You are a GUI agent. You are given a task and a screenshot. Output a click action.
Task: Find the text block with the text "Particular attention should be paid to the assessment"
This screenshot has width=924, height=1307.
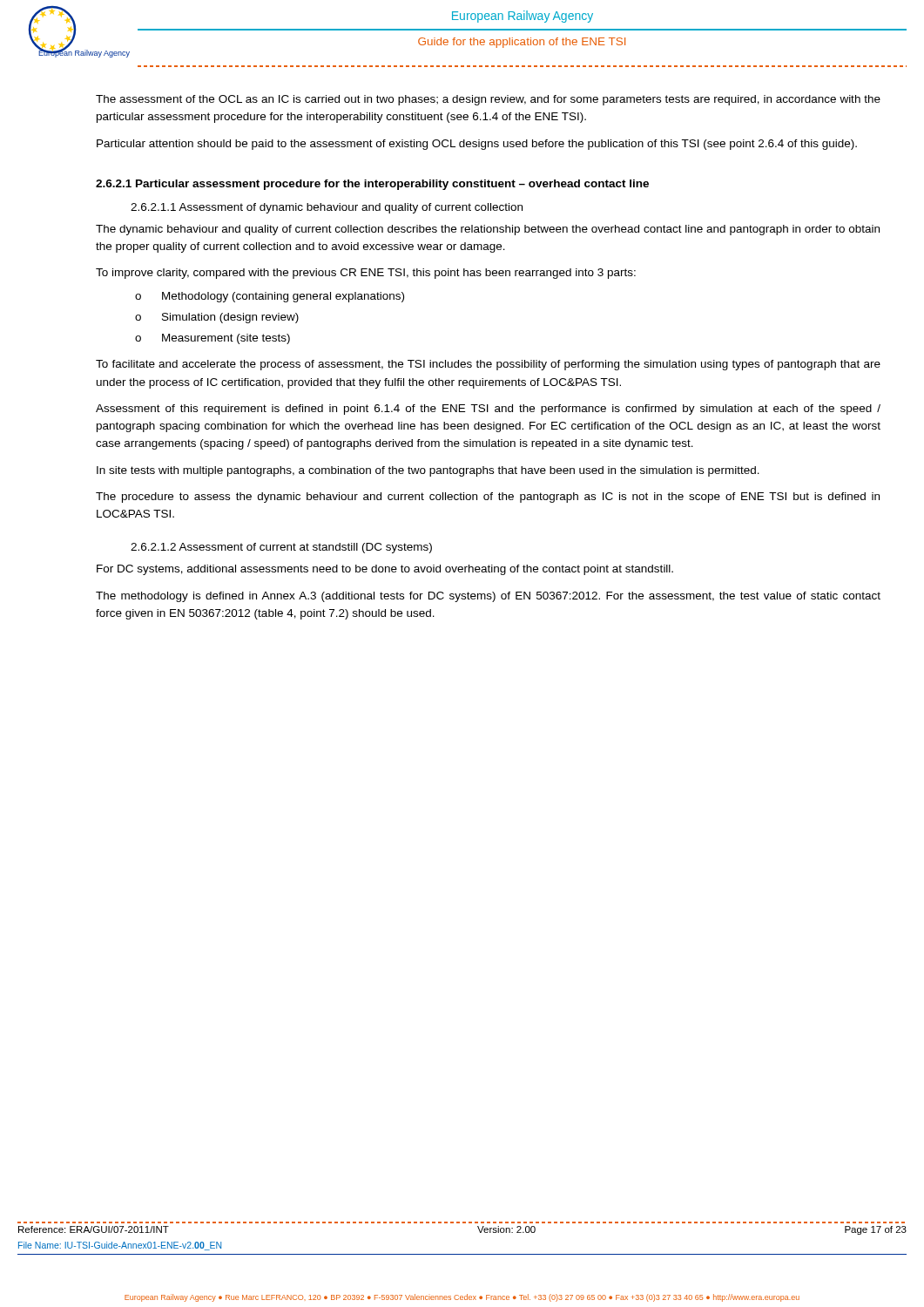point(477,143)
